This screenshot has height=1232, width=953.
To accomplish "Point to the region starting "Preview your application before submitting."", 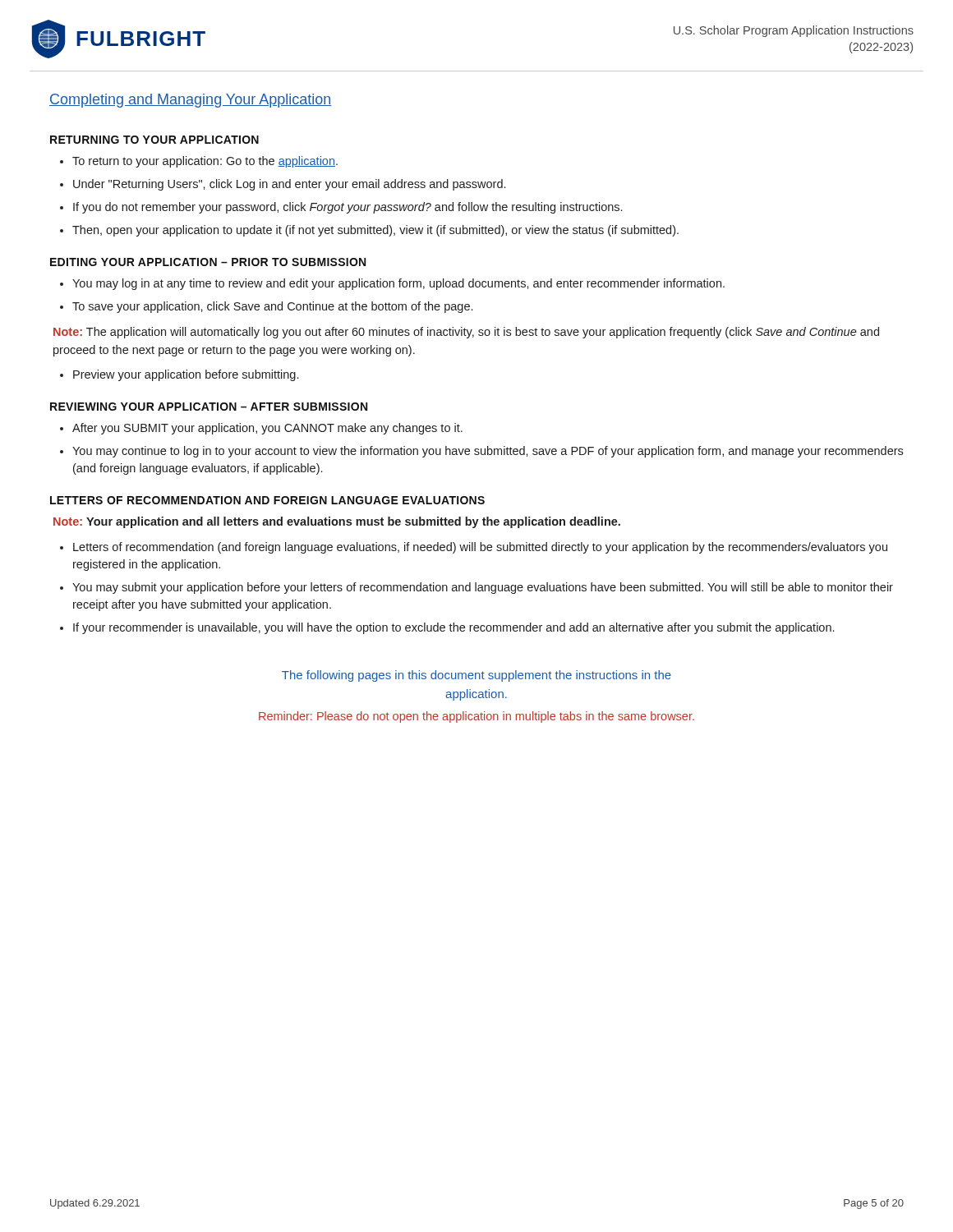I will click(179, 375).
